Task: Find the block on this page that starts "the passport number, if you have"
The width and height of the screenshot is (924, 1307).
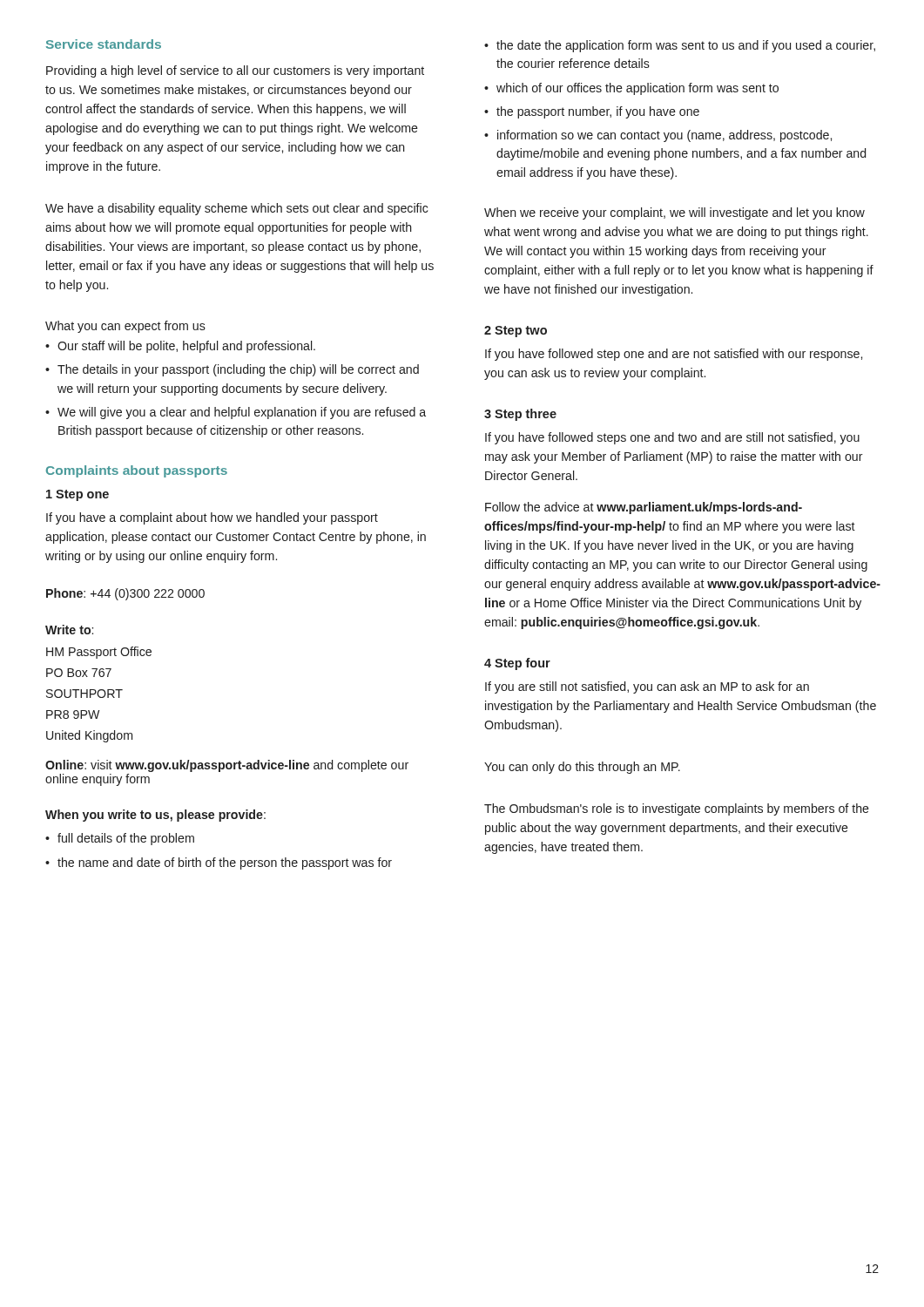Action: [x=598, y=111]
